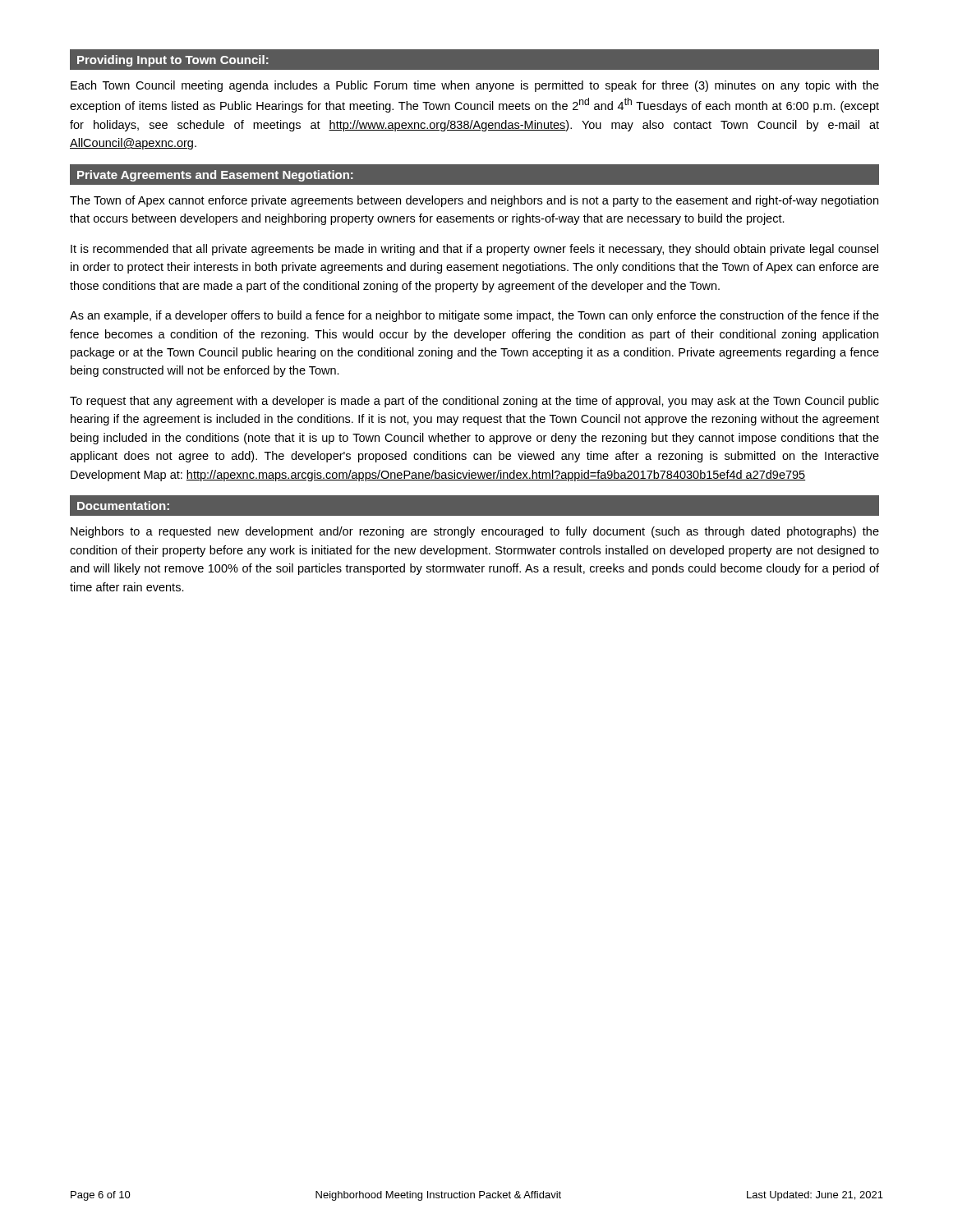The width and height of the screenshot is (953, 1232).
Task: Find the element starting "It is recommended that"
Action: [x=474, y=267]
